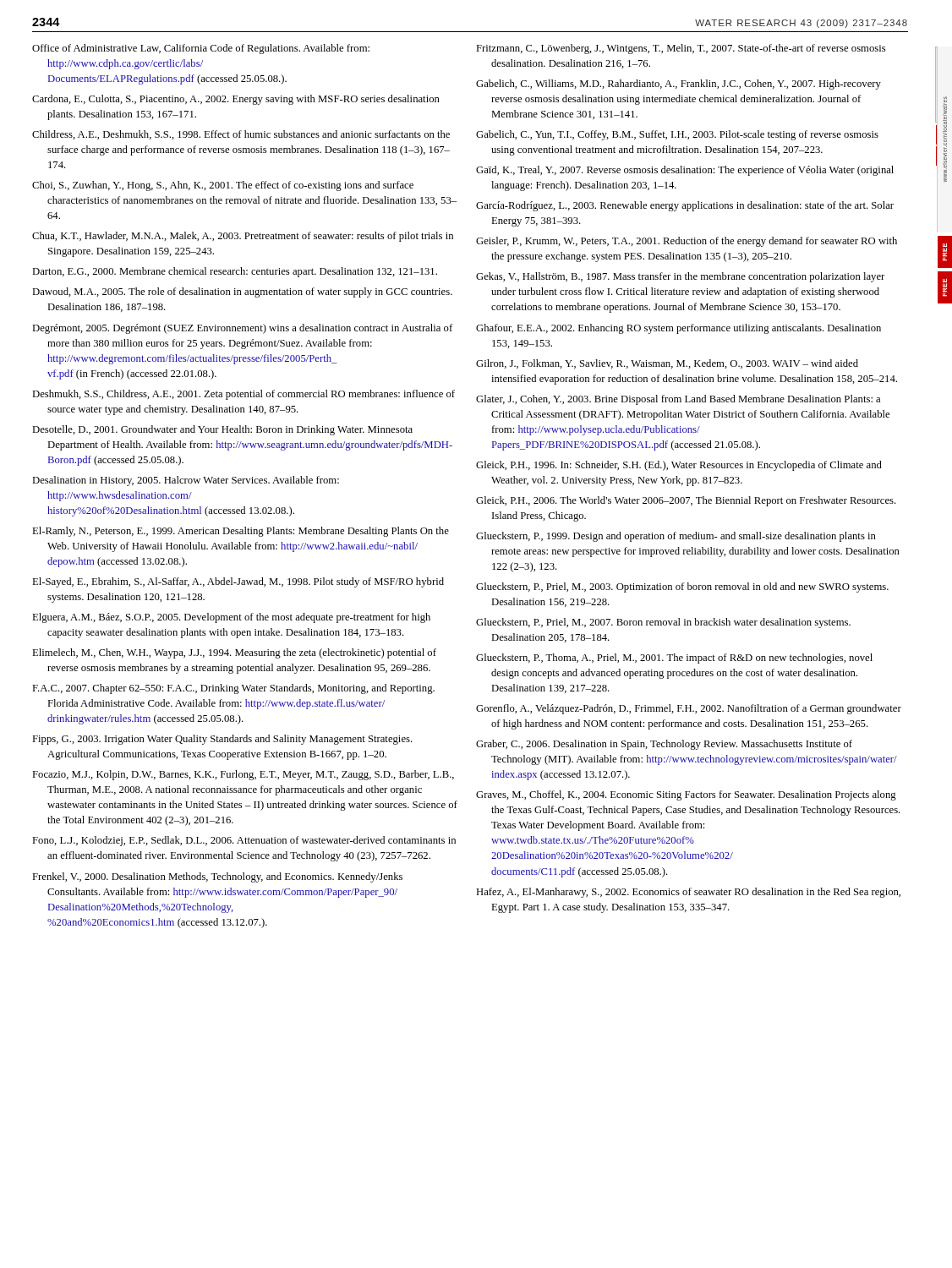Find the element starting "Glueckstern, P., Thoma,"
The image size is (952, 1268).
point(674,673)
